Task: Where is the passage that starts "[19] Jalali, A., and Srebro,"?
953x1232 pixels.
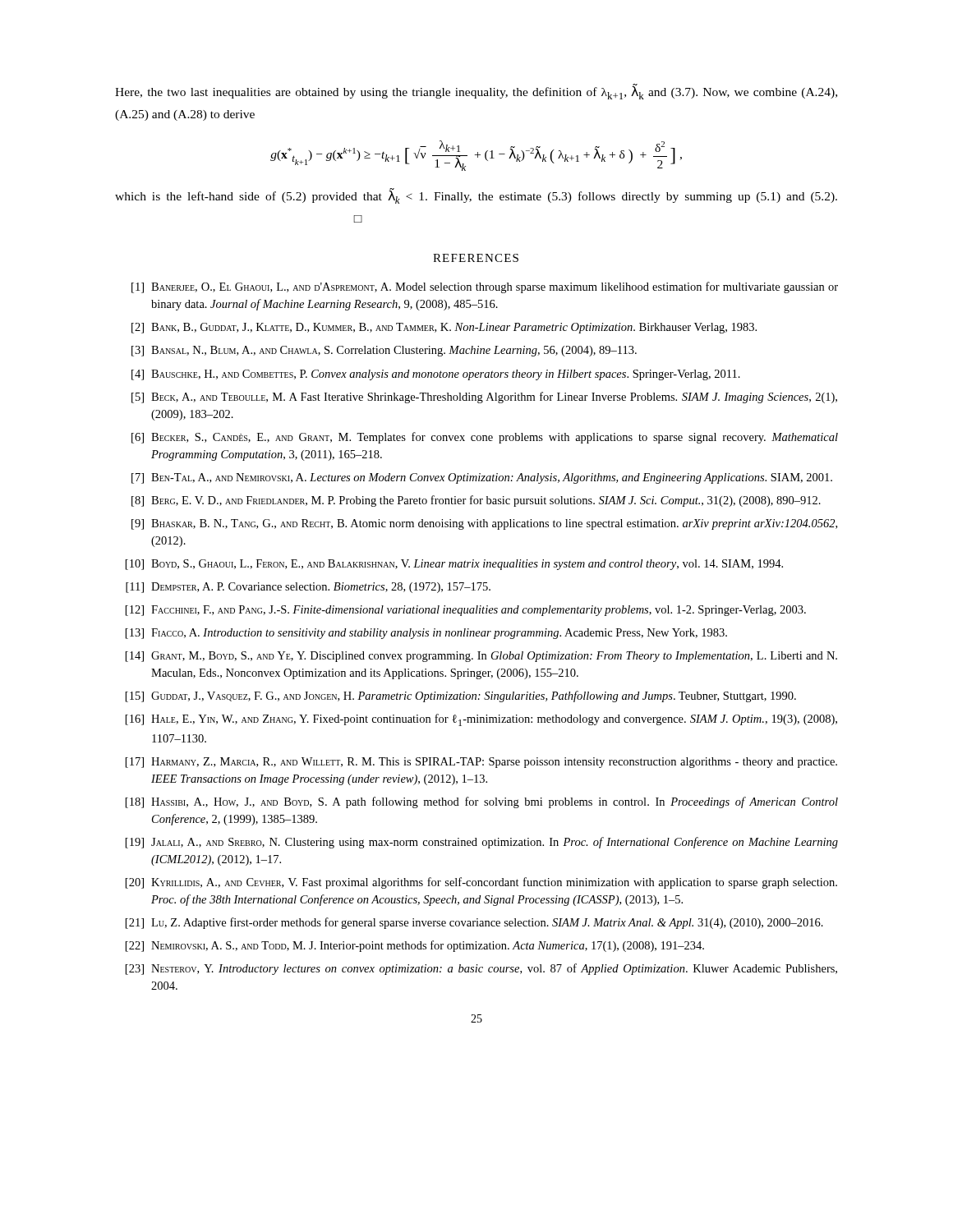Action: click(x=476, y=851)
